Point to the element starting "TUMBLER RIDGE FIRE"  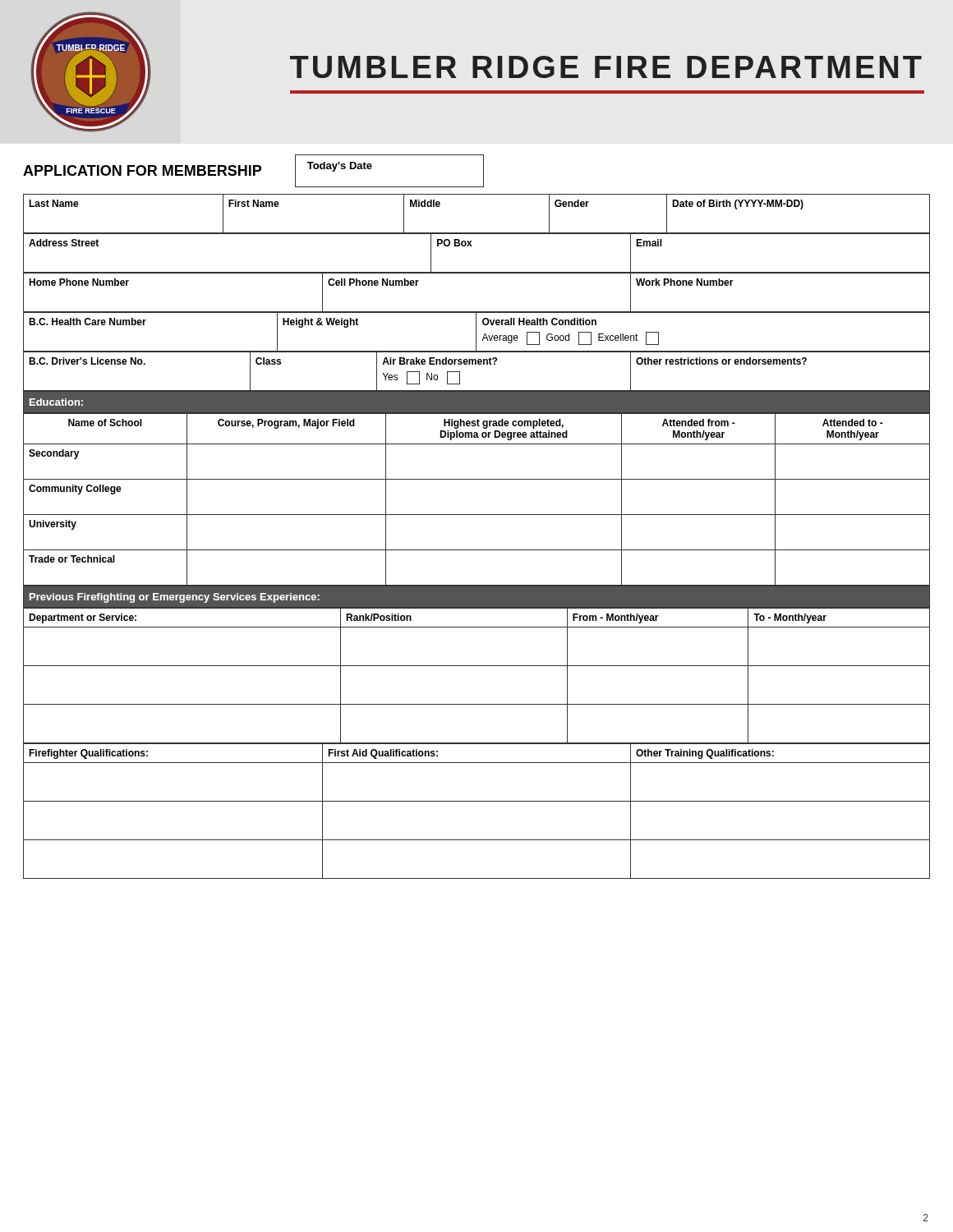(x=607, y=72)
